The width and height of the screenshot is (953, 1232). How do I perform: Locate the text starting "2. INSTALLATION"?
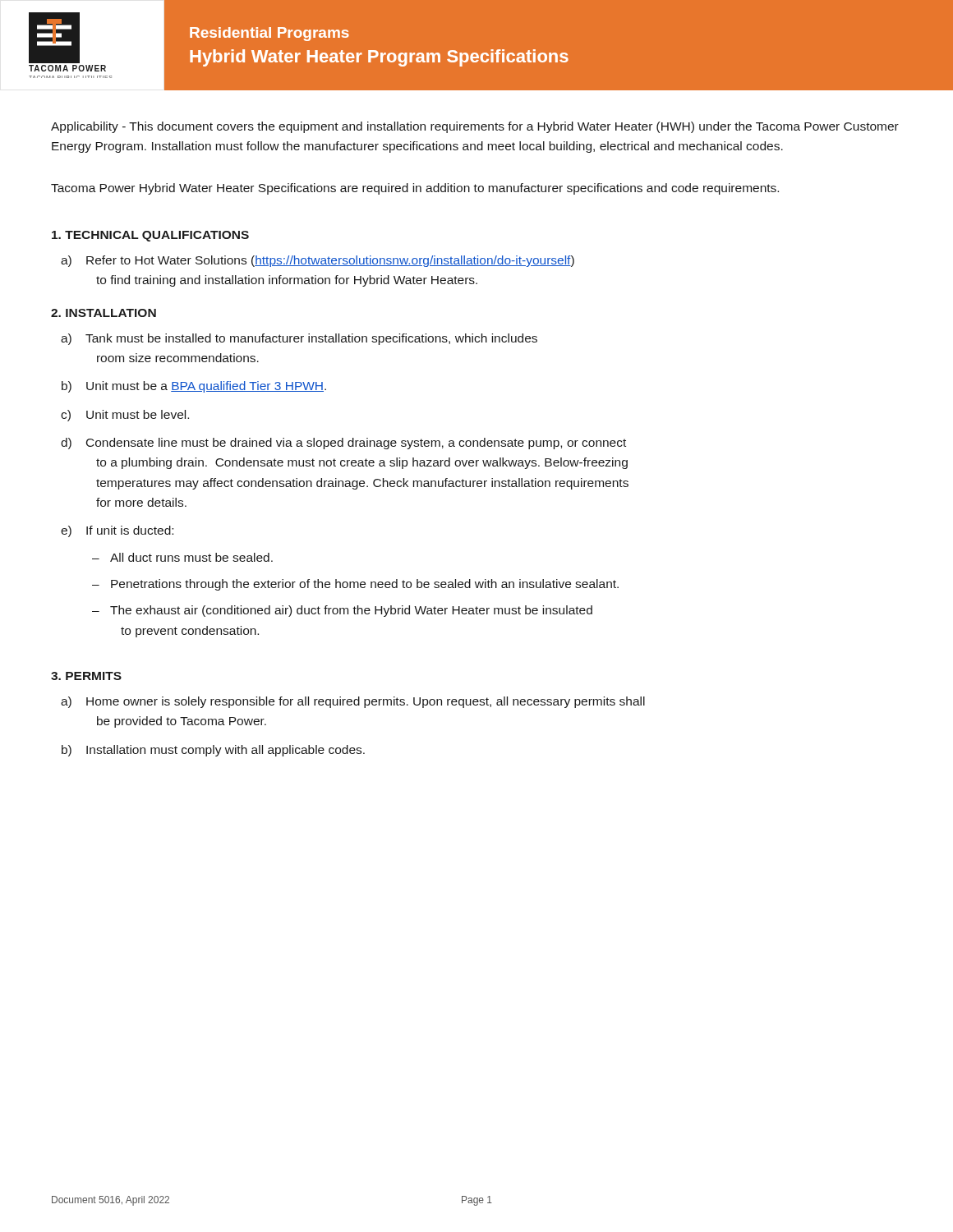coord(104,312)
